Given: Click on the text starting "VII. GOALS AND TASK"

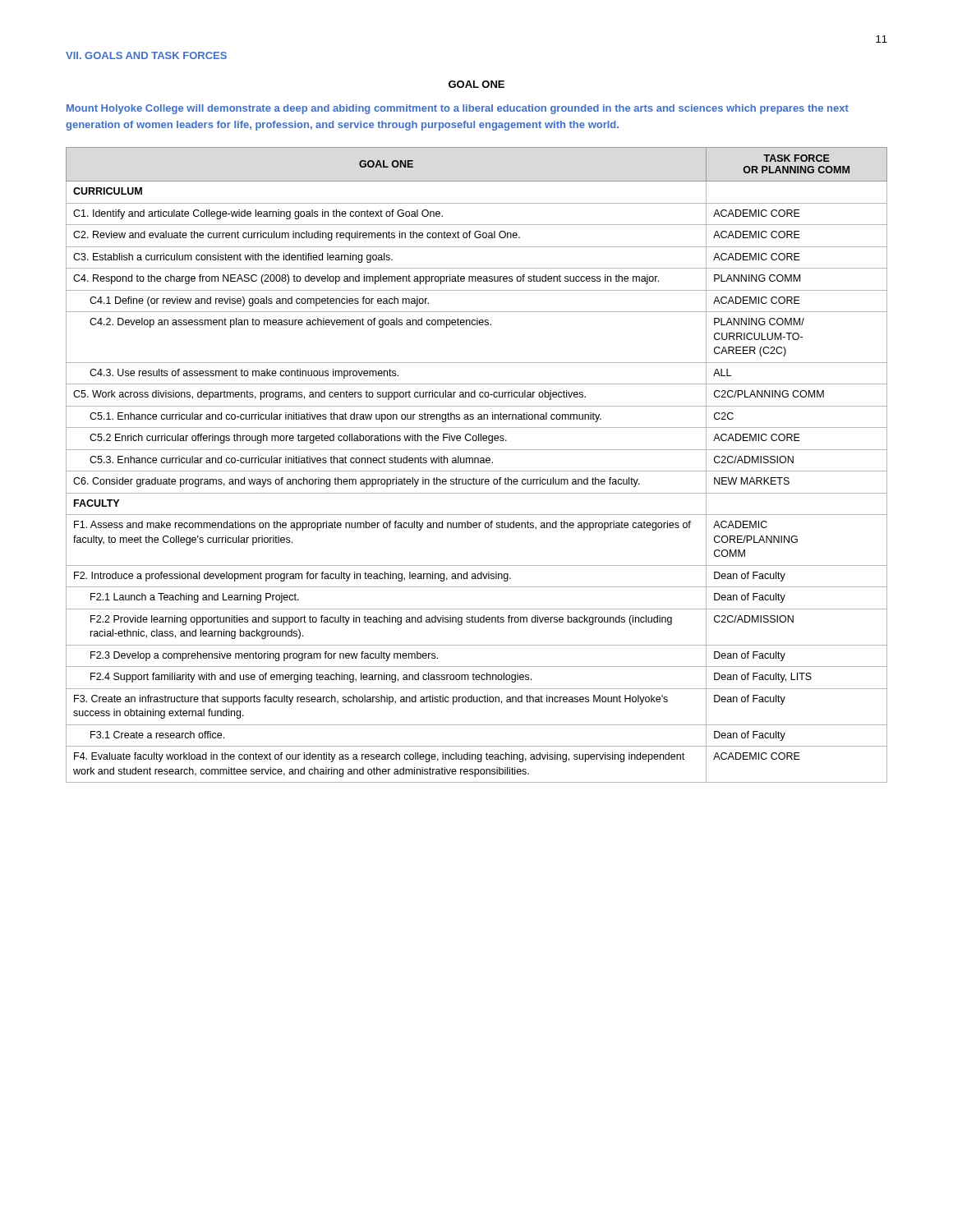Looking at the screenshot, I should click(x=146, y=55).
